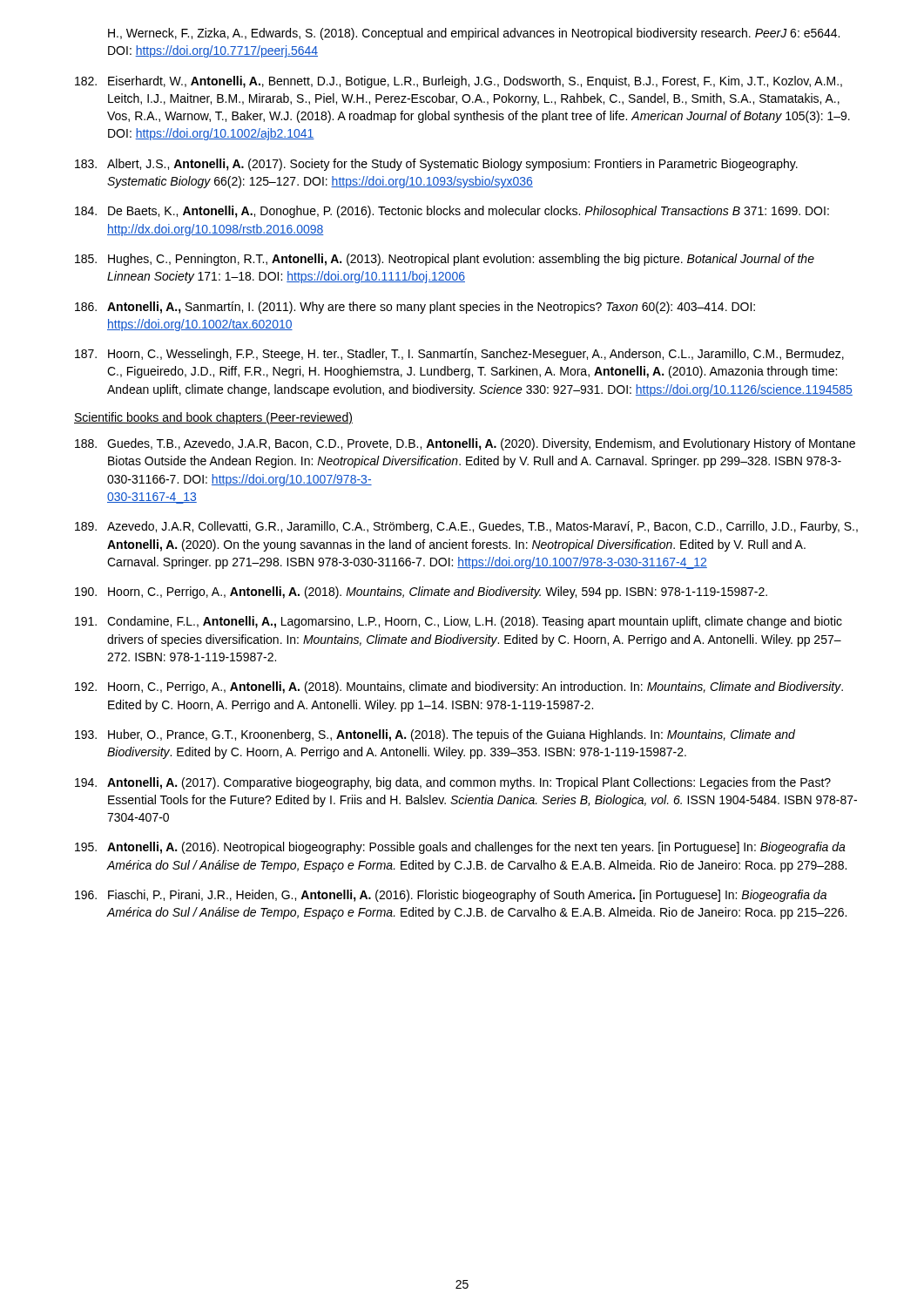This screenshot has height=1307, width=924.
Task: Locate the block of text that opens with "H., Werneck, F.,"
Action: [474, 42]
